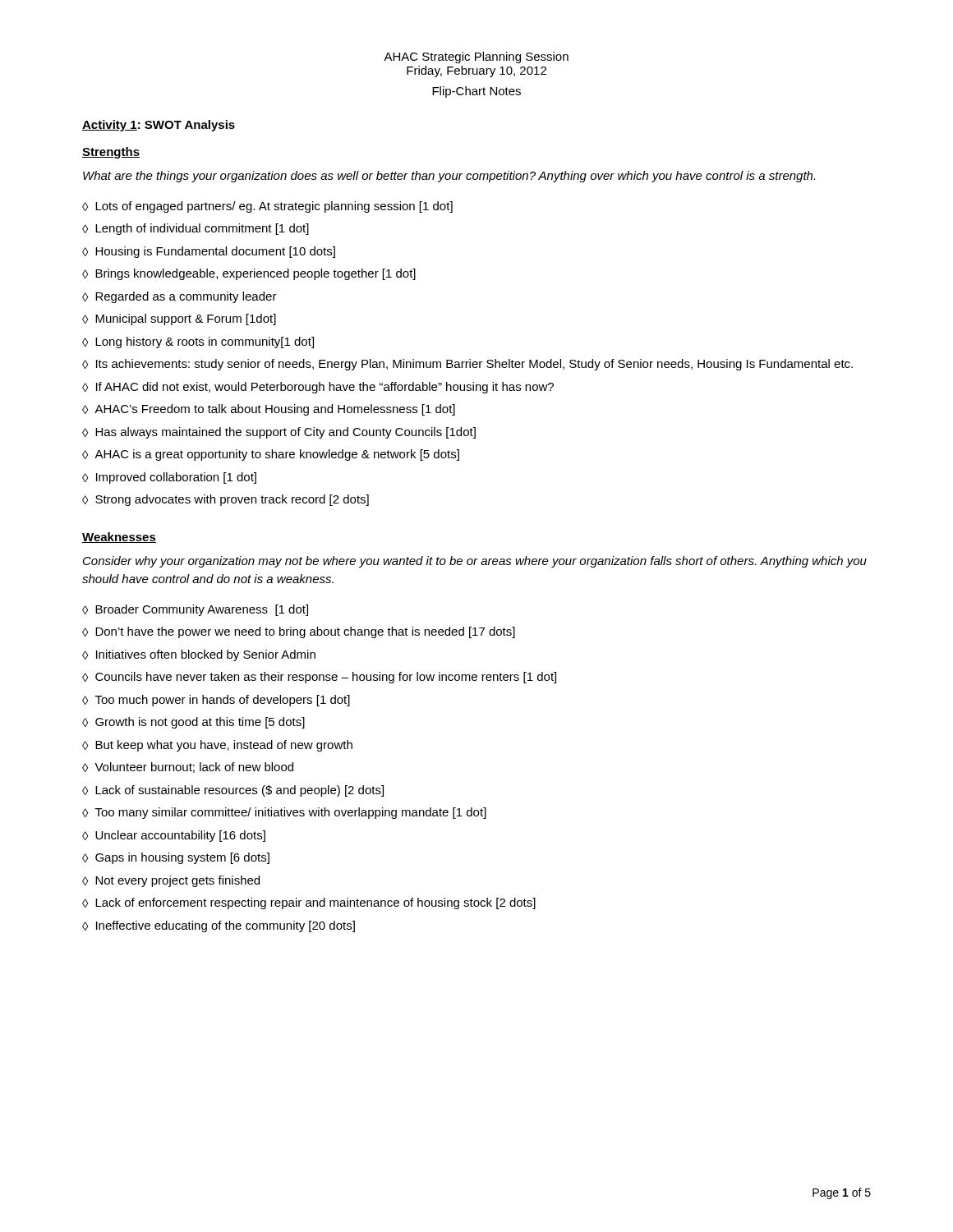Viewport: 953px width, 1232px height.
Task: Select the text starting "◊Councils have never taken as their response"
Action: click(476, 677)
